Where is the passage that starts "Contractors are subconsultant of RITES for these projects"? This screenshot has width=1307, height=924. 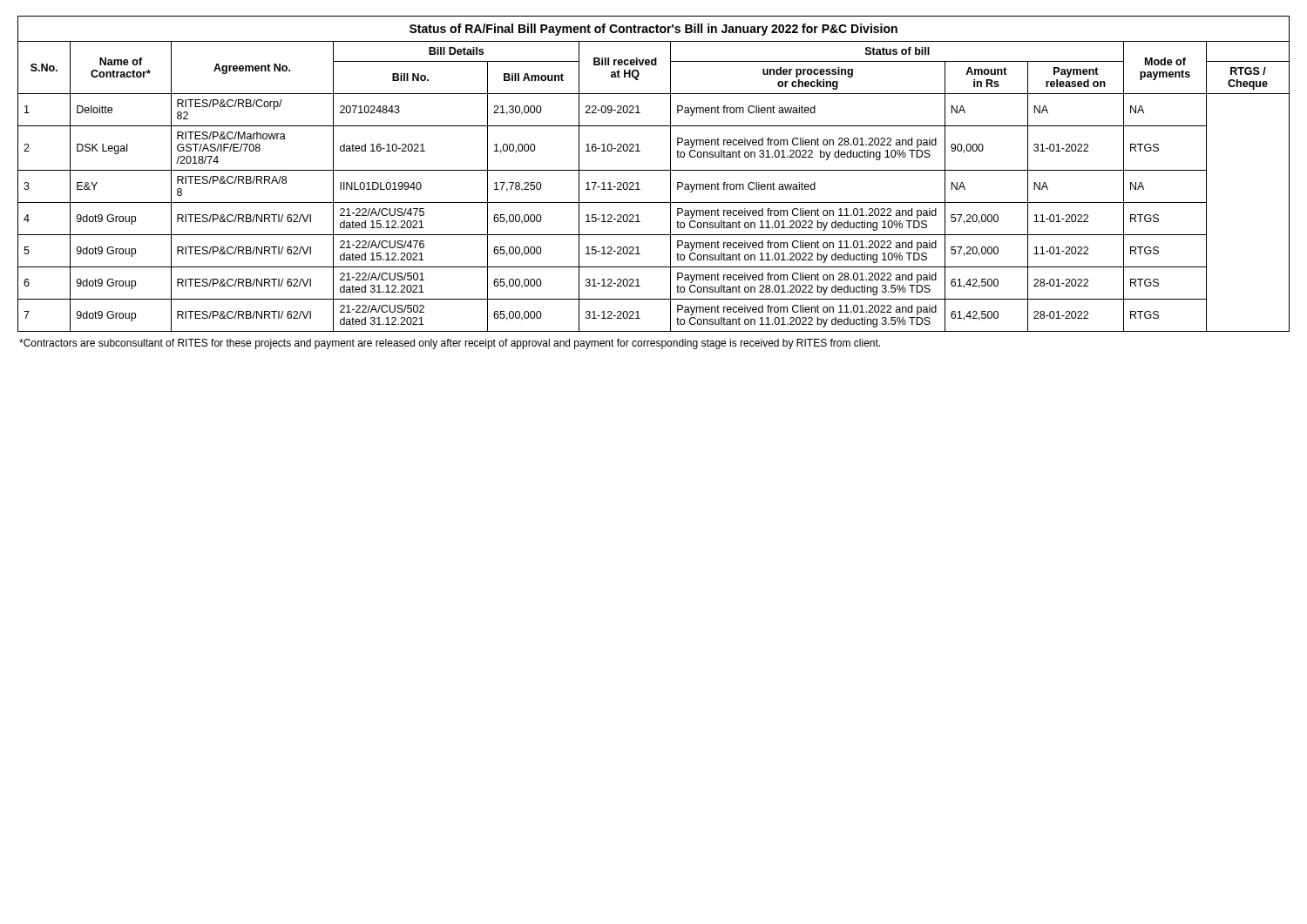(450, 343)
